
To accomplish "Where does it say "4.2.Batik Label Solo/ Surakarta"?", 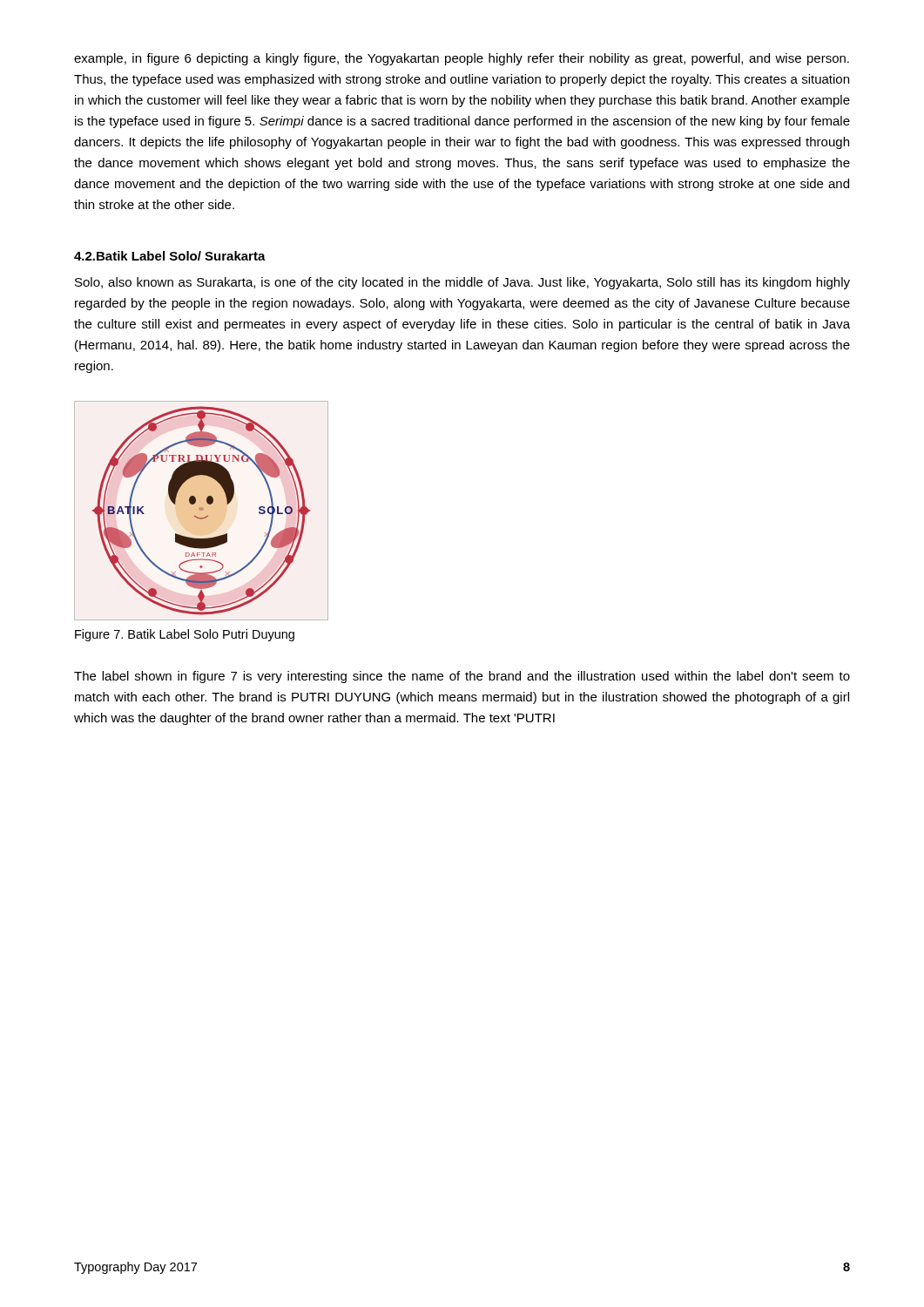I will [x=170, y=256].
